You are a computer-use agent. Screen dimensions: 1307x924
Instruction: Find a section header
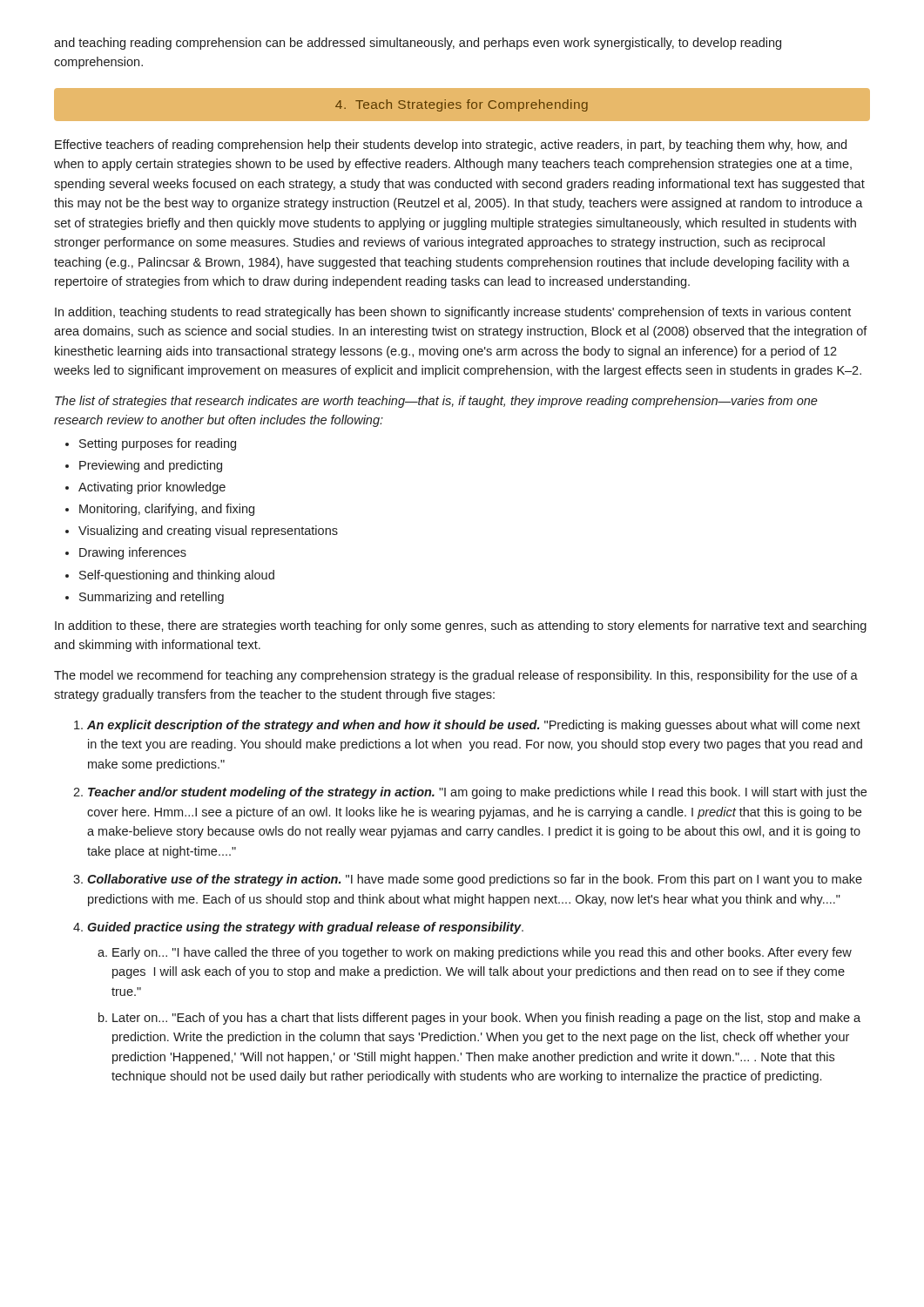click(462, 104)
